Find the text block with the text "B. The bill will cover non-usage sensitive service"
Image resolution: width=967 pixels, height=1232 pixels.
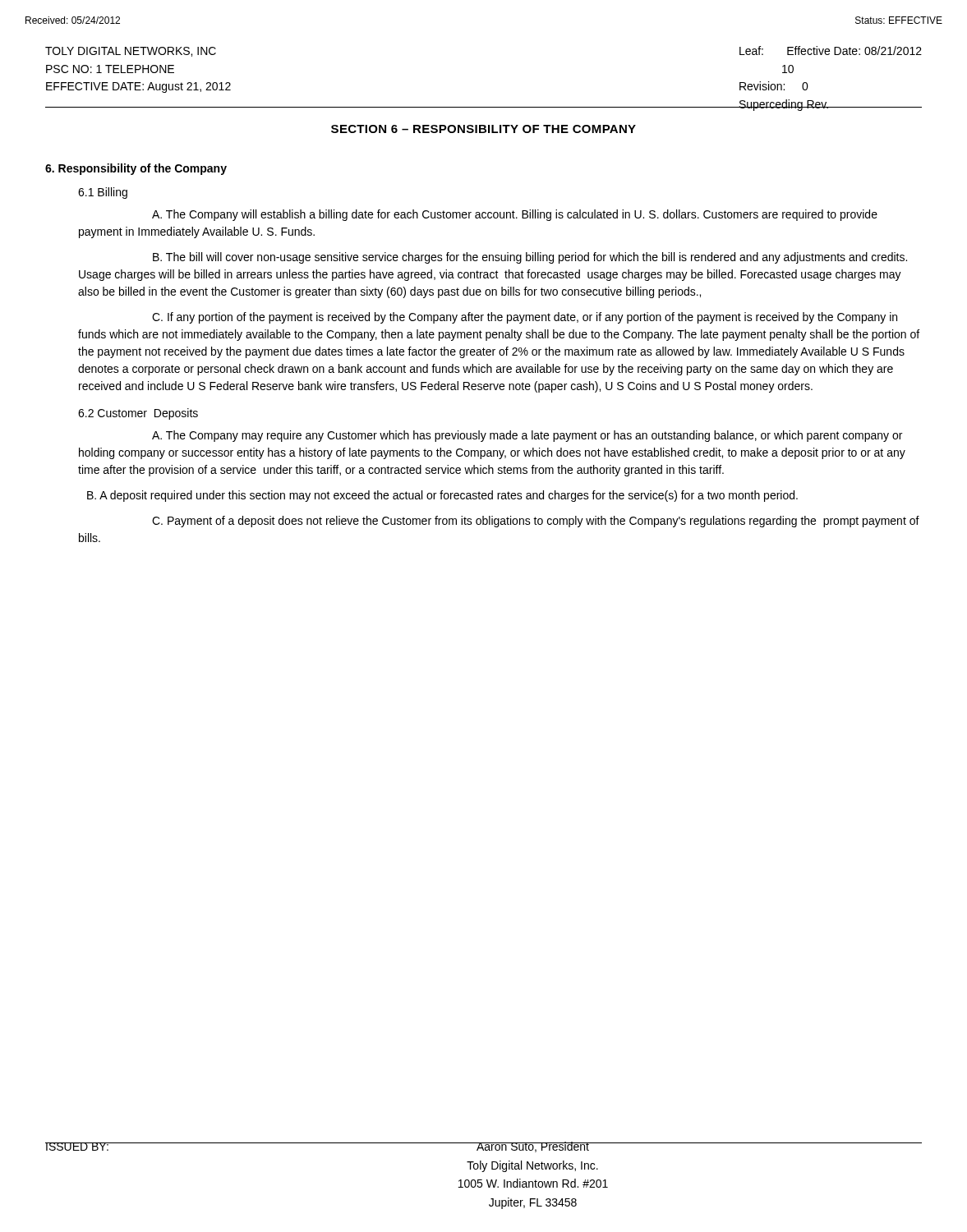pos(493,274)
